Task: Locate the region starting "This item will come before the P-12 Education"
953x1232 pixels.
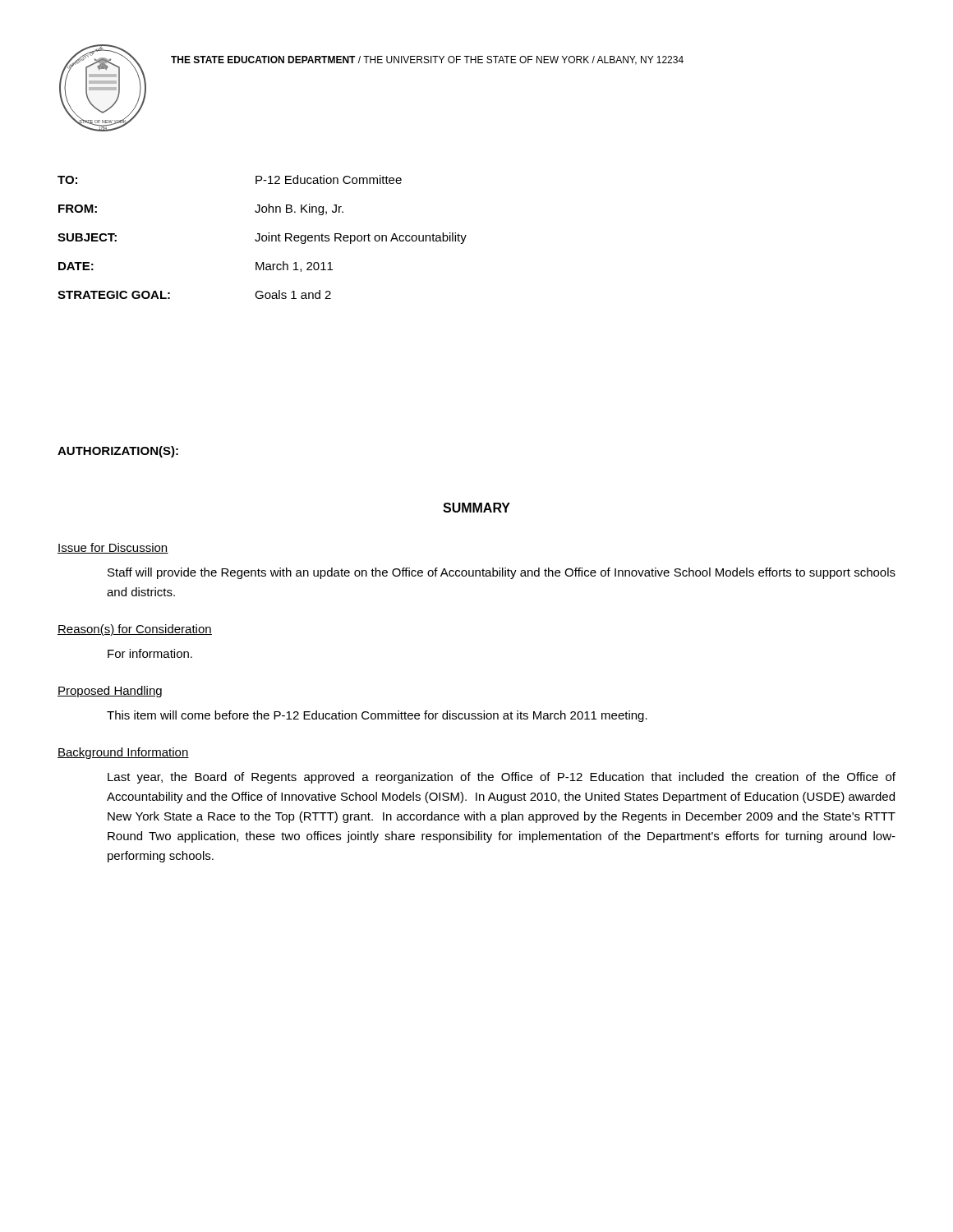Action: point(377,715)
